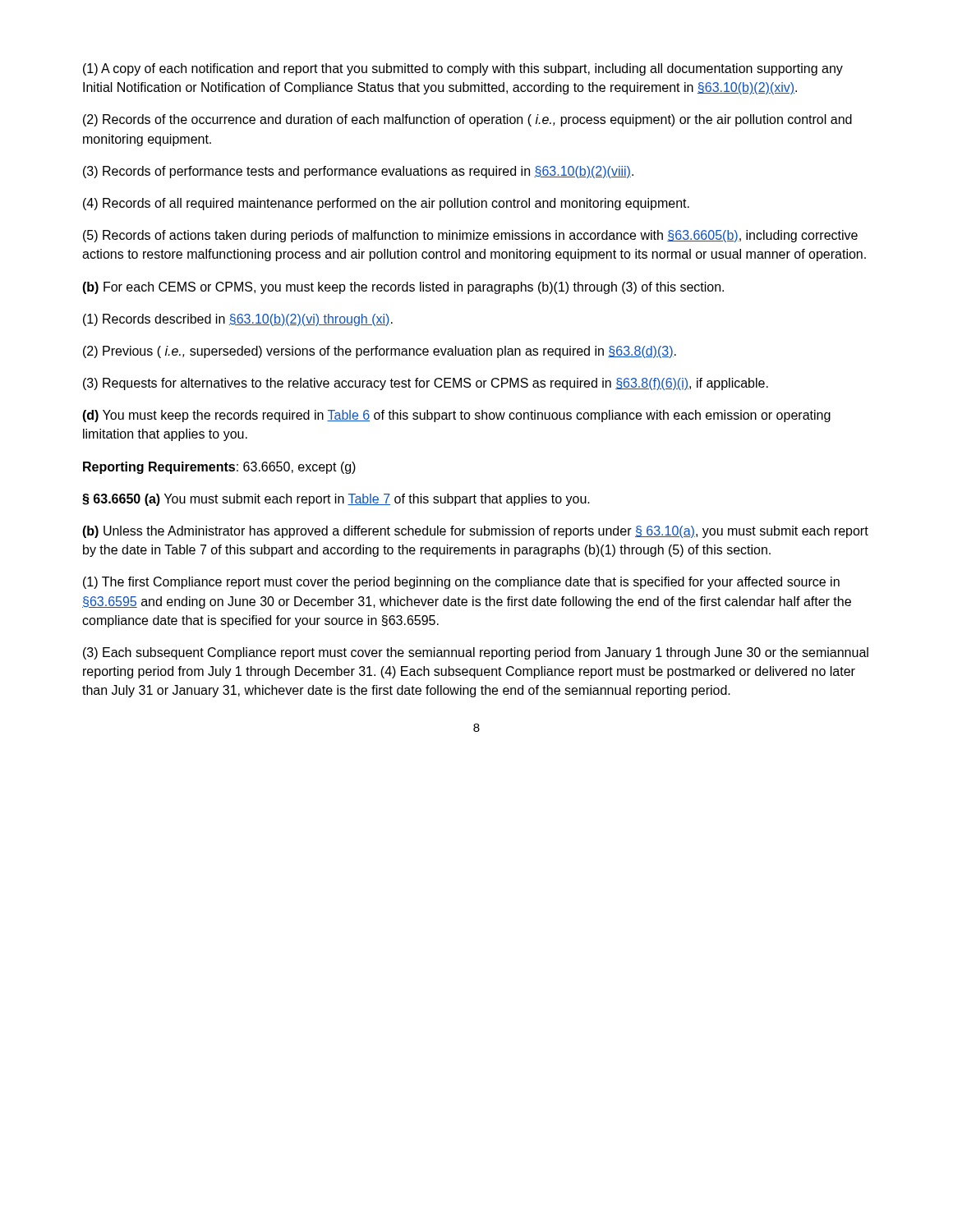
Task: Select the text starting "(2) Records of the occurrence"
Action: pyautogui.click(x=476, y=129)
